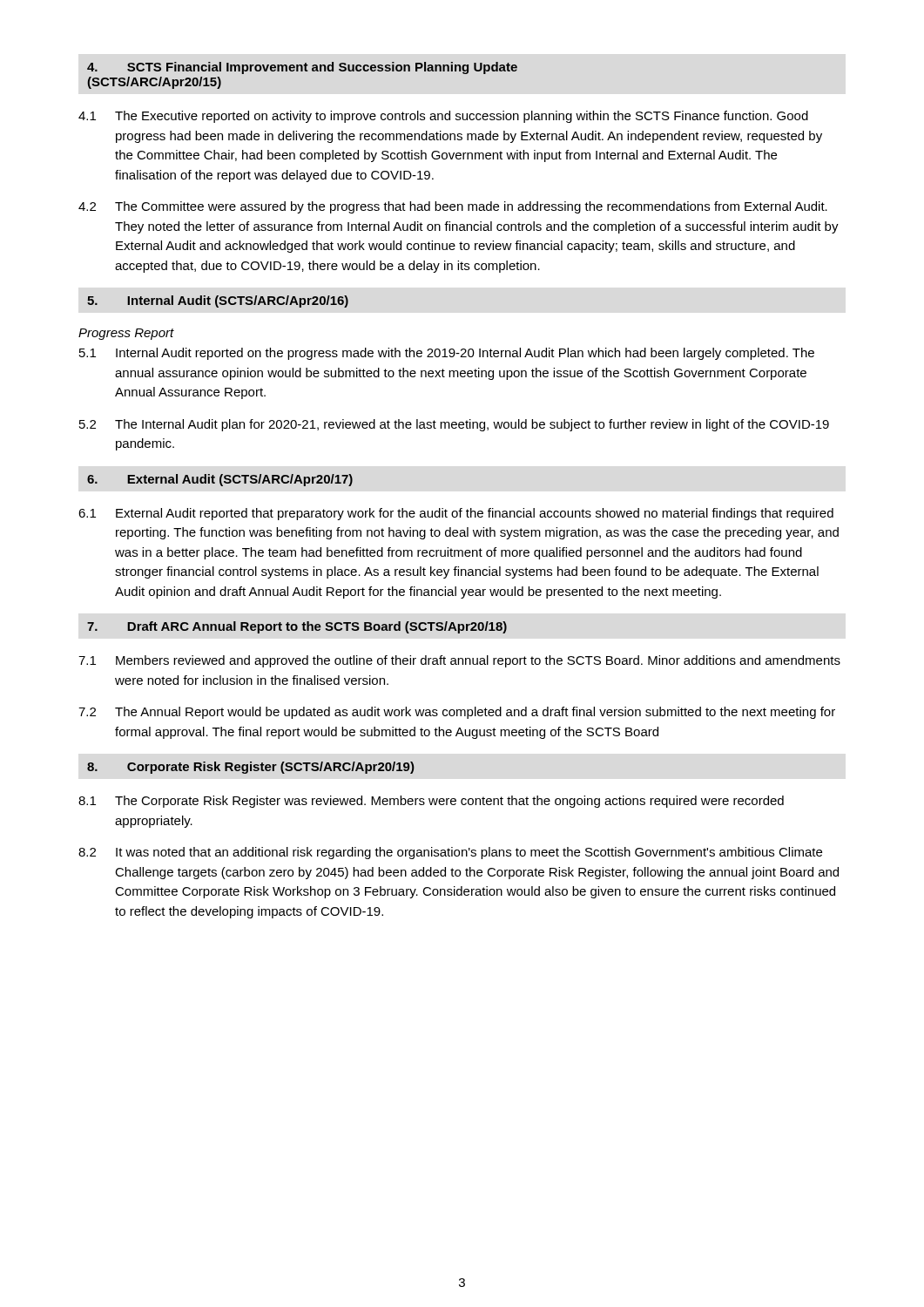The width and height of the screenshot is (924, 1307).
Task: Locate the block of text that opens with "2It was noted"
Action: [x=460, y=882]
